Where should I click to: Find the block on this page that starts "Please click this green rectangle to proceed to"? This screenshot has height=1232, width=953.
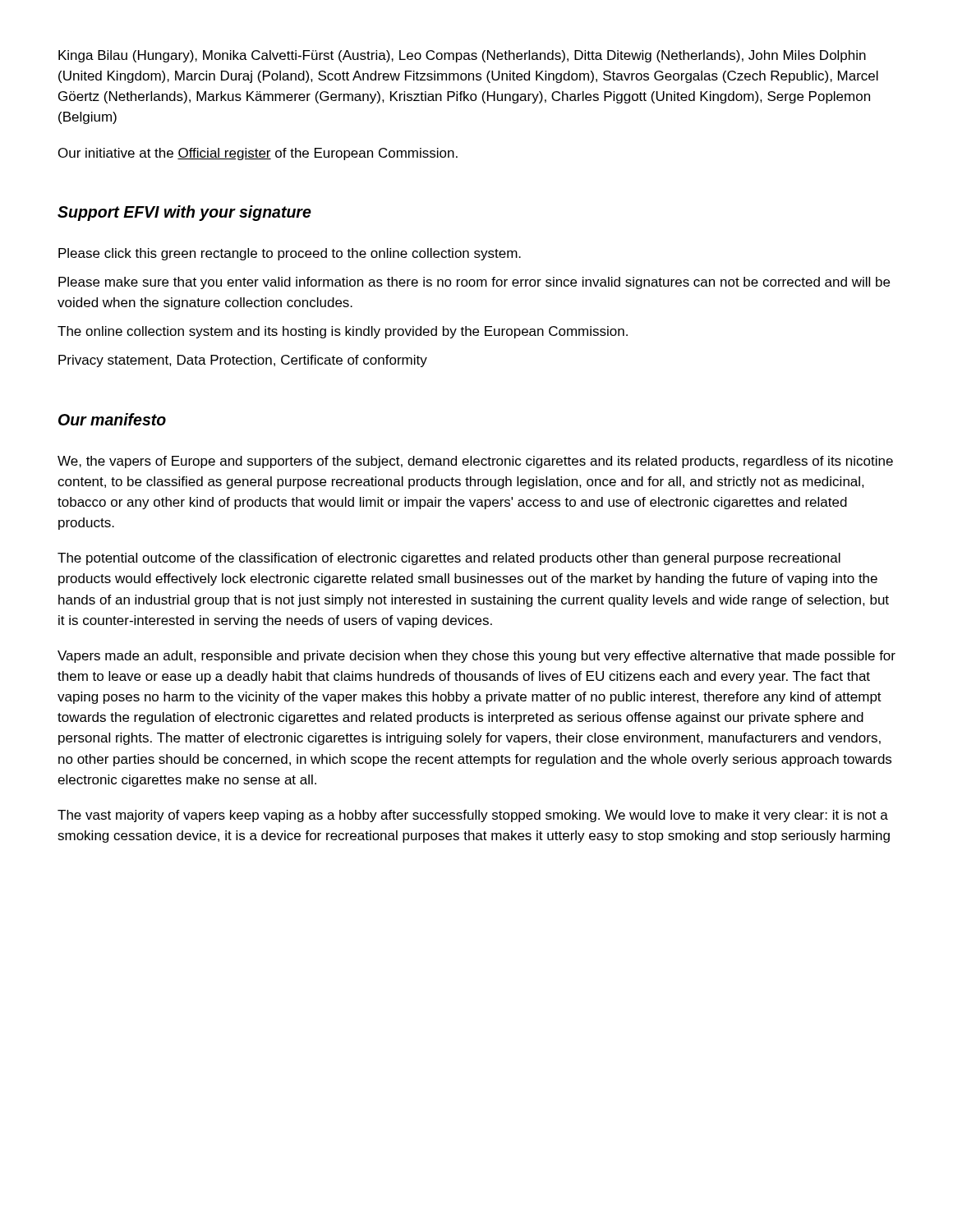[290, 253]
